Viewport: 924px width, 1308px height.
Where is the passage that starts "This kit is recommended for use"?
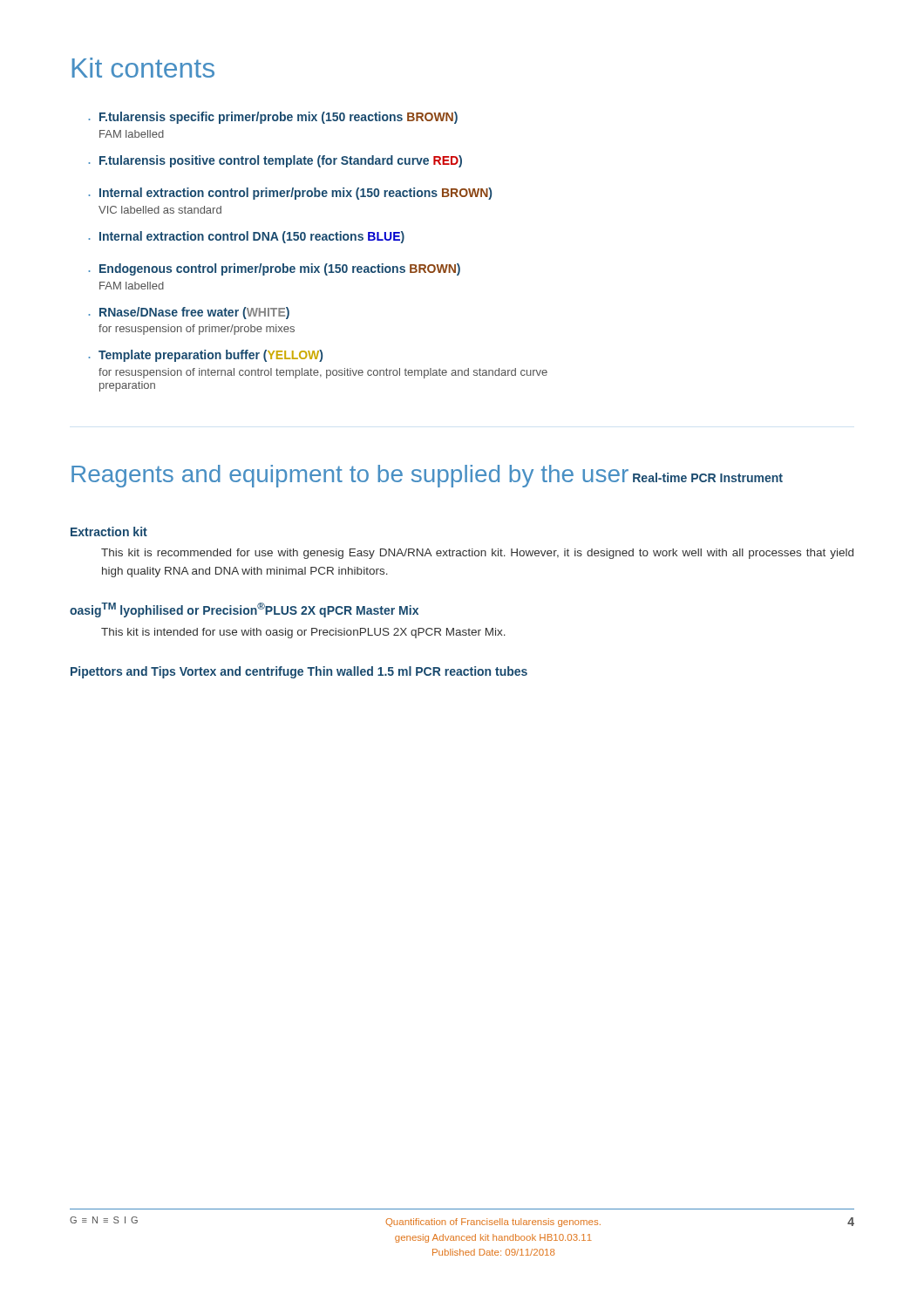click(x=478, y=562)
